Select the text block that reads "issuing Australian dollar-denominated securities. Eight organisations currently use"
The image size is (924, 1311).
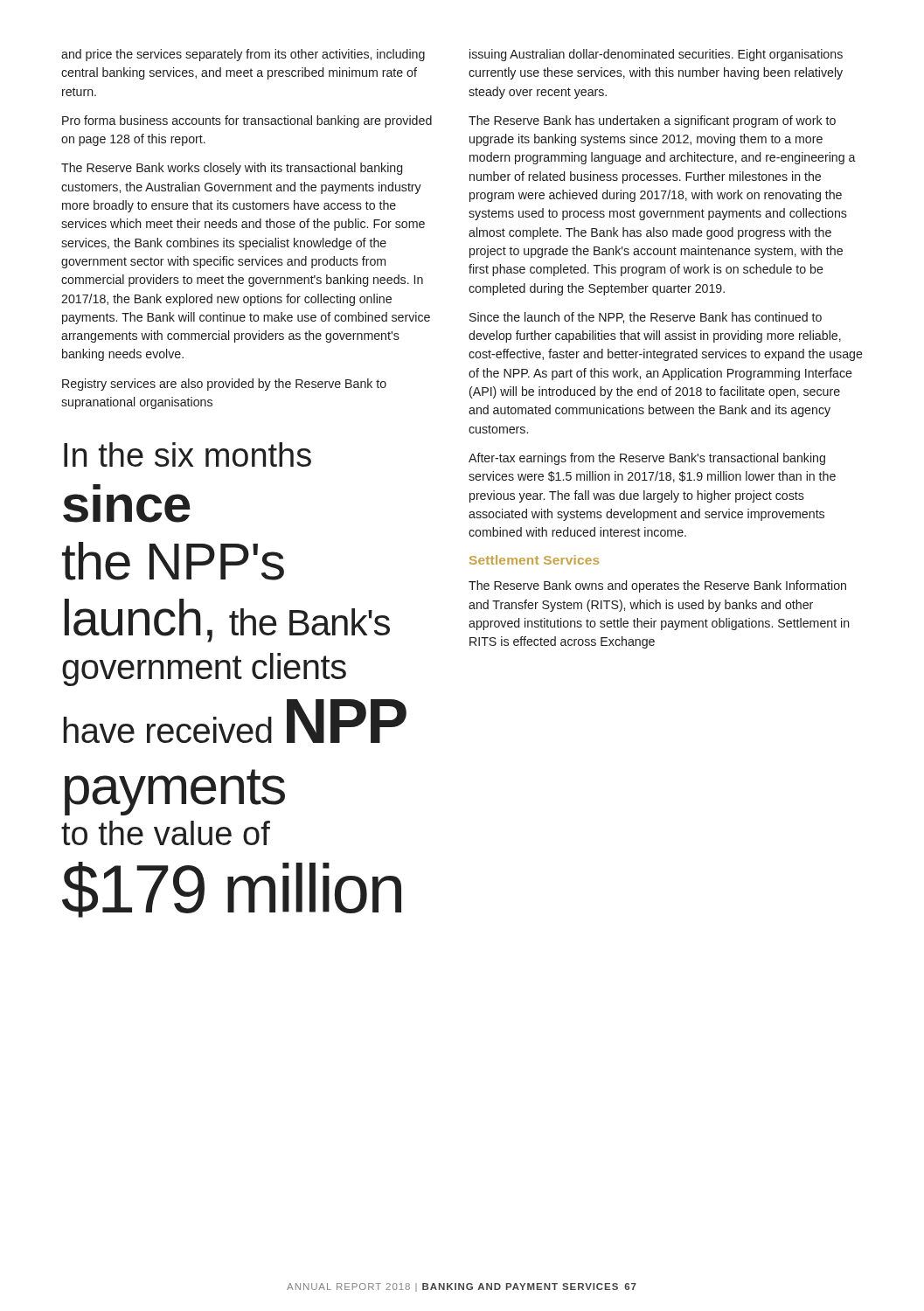coord(666,73)
